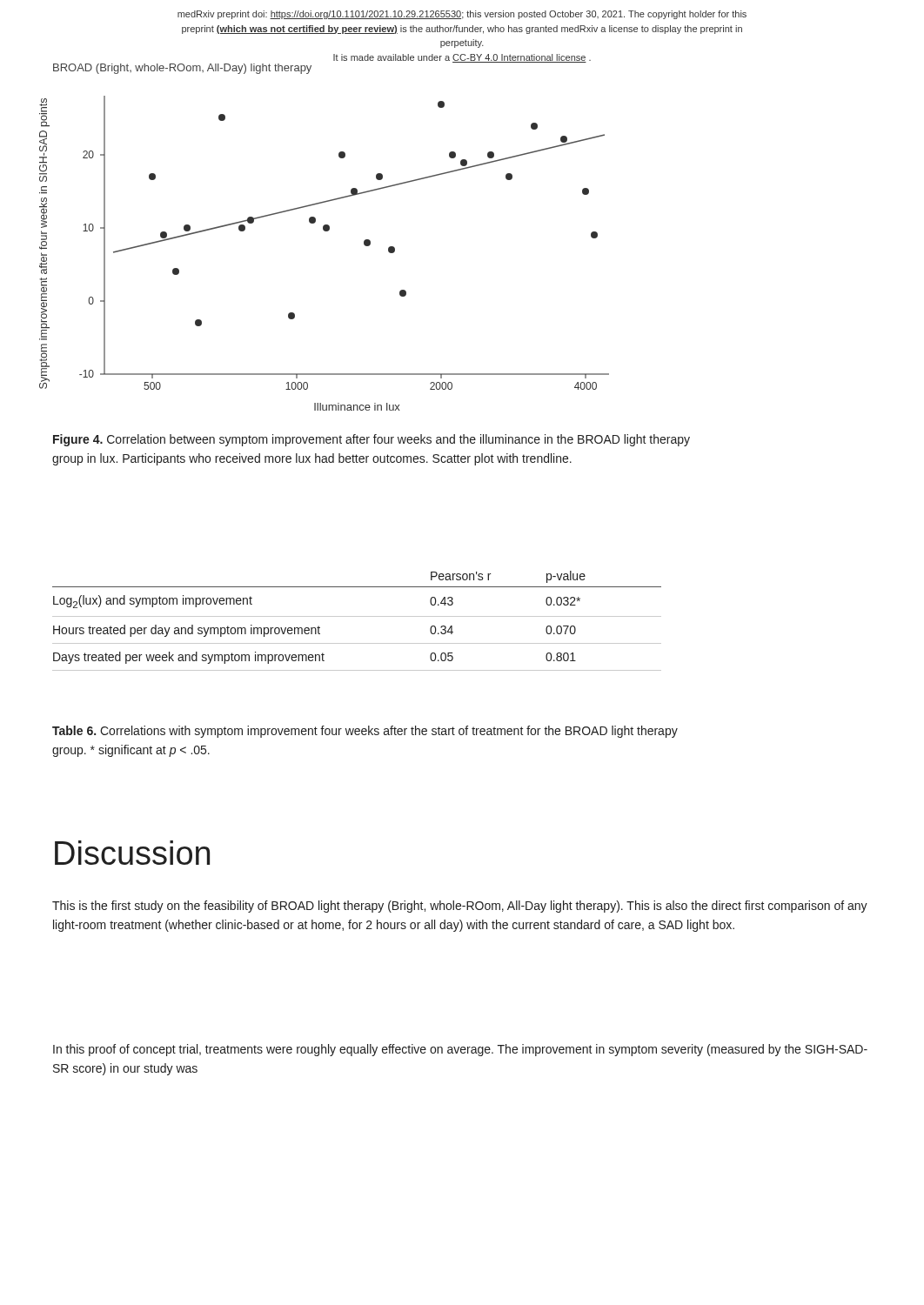Find the caption on this page that starts "Table 6. Correlations"

[365, 740]
